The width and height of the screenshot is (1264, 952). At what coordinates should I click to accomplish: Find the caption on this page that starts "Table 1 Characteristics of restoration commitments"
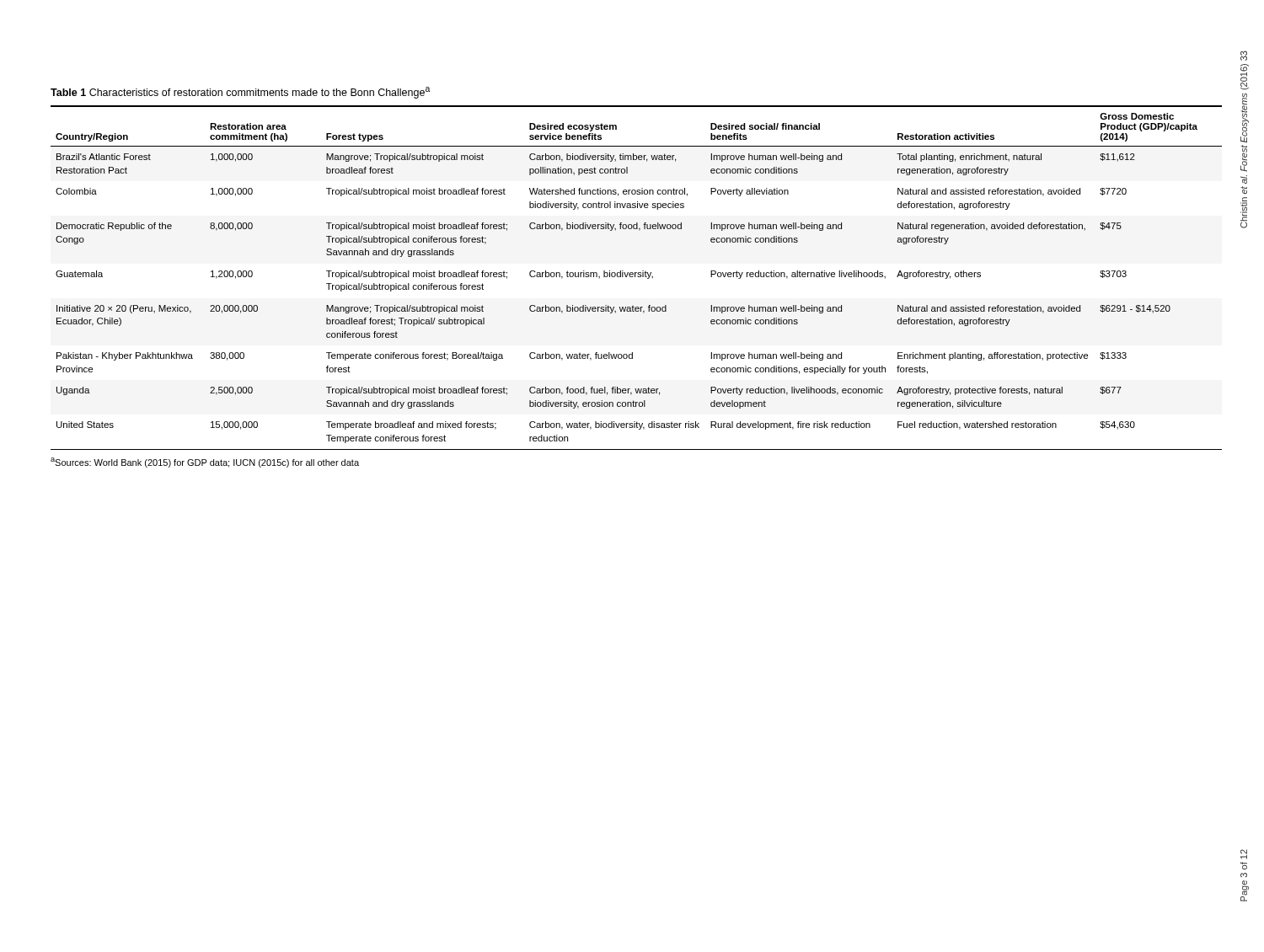click(x=240, y=91)
